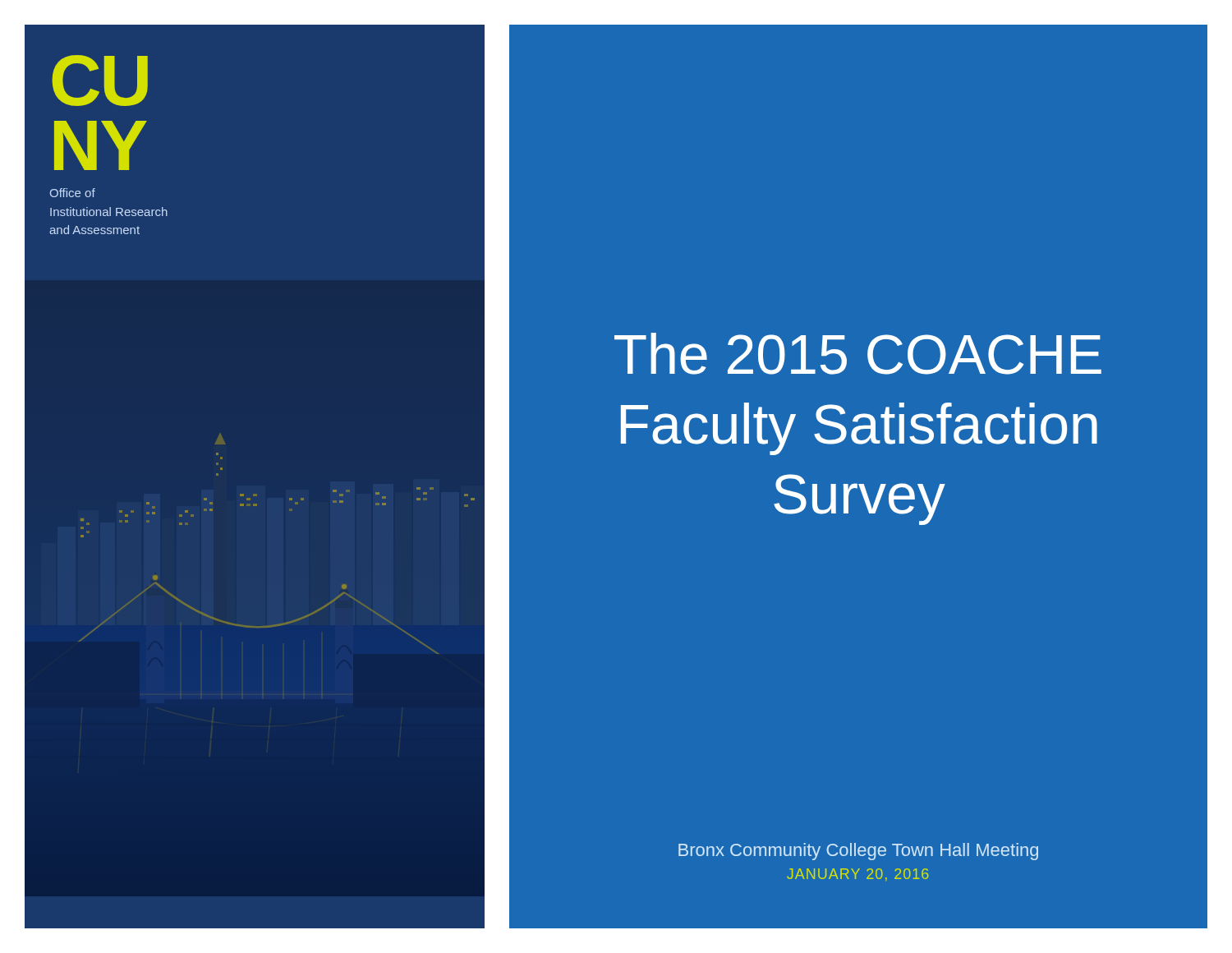Image resolution: width=1232 pixels, height=953 pixels.
Task: Locate the logo
Action: tap(255, 136)
